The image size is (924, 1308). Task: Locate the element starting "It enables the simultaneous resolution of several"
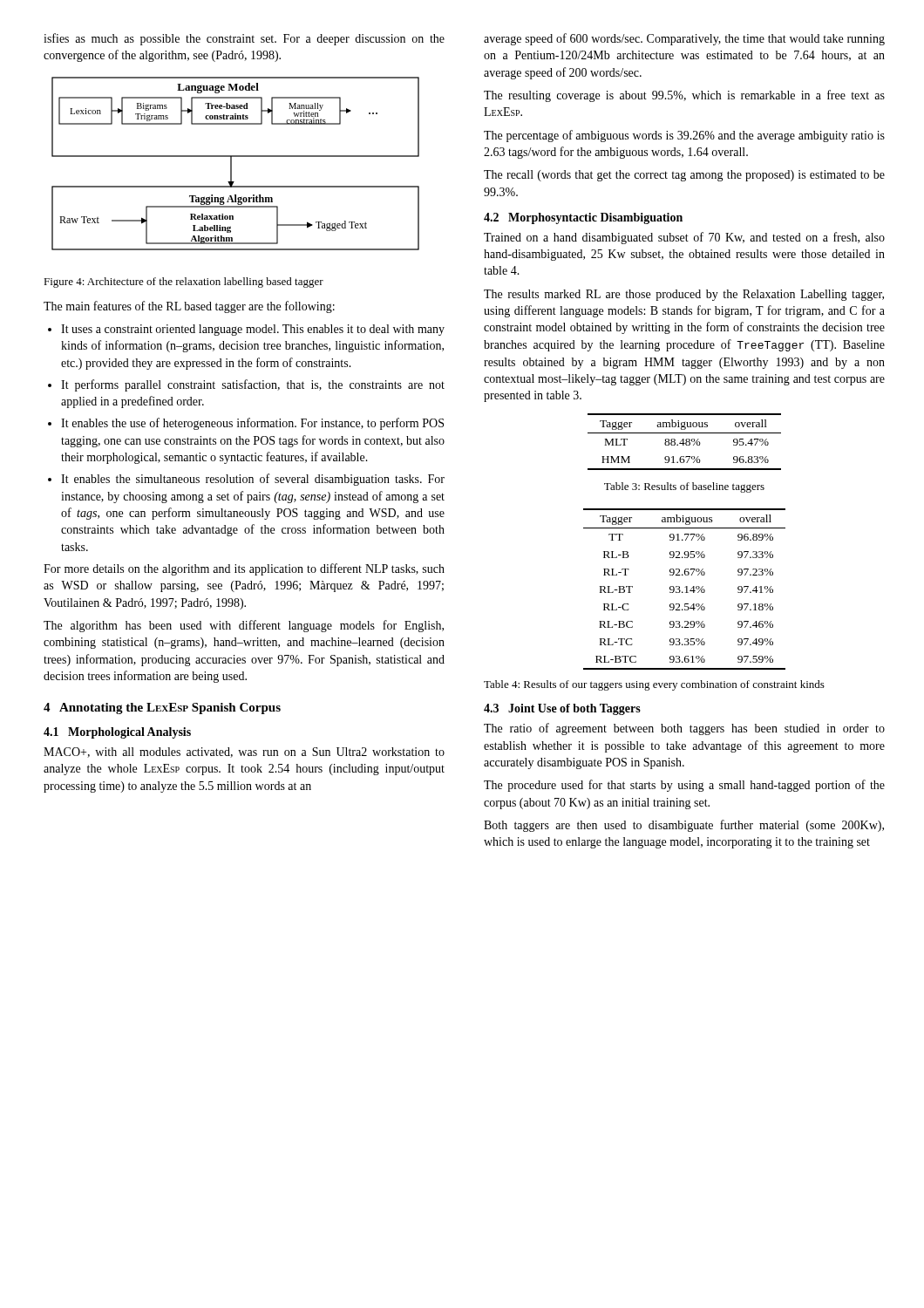253,513
